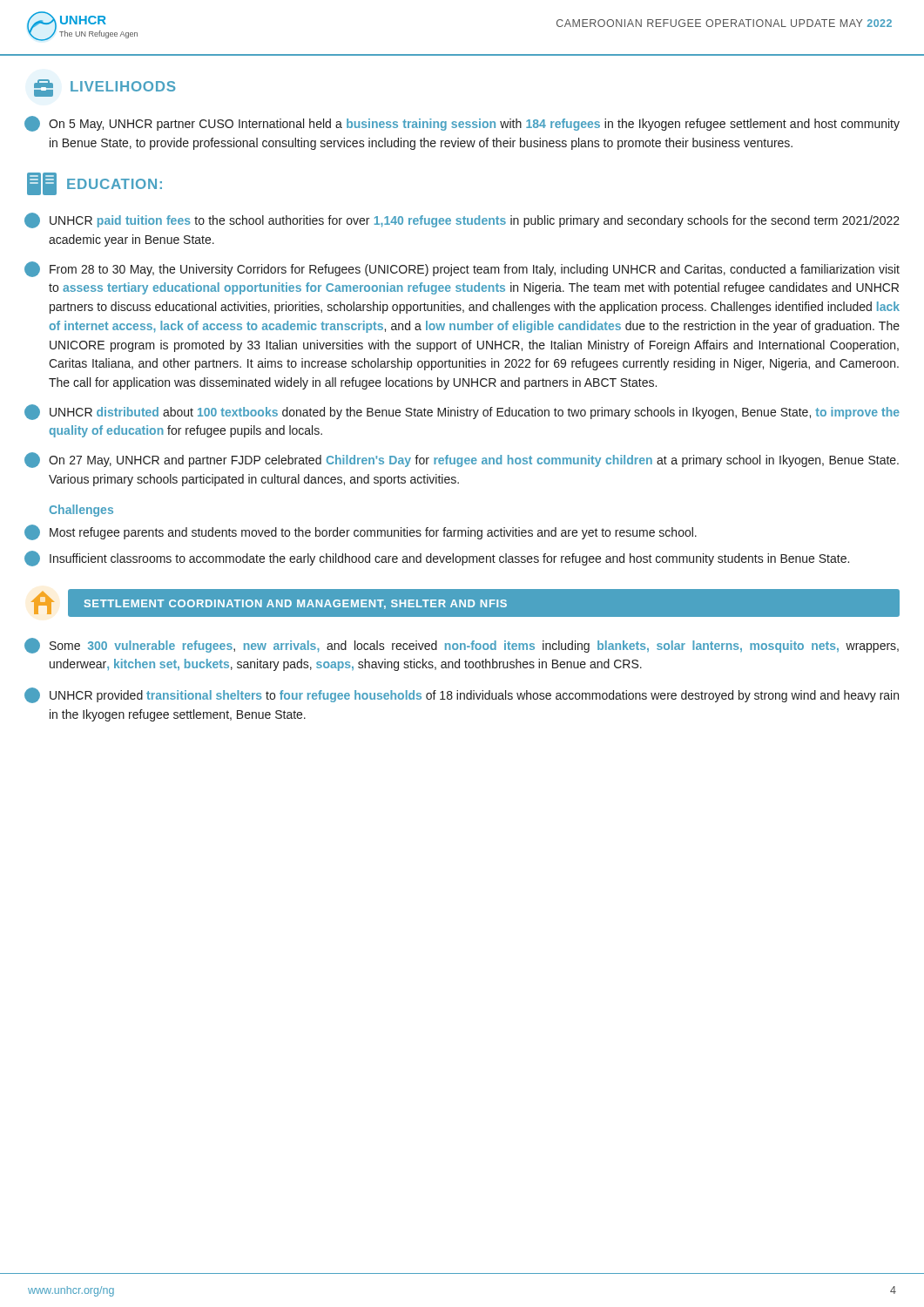
Task: Select the list item that says "Some 300 vulnerable refugees, new"
Action: [462, 656]
